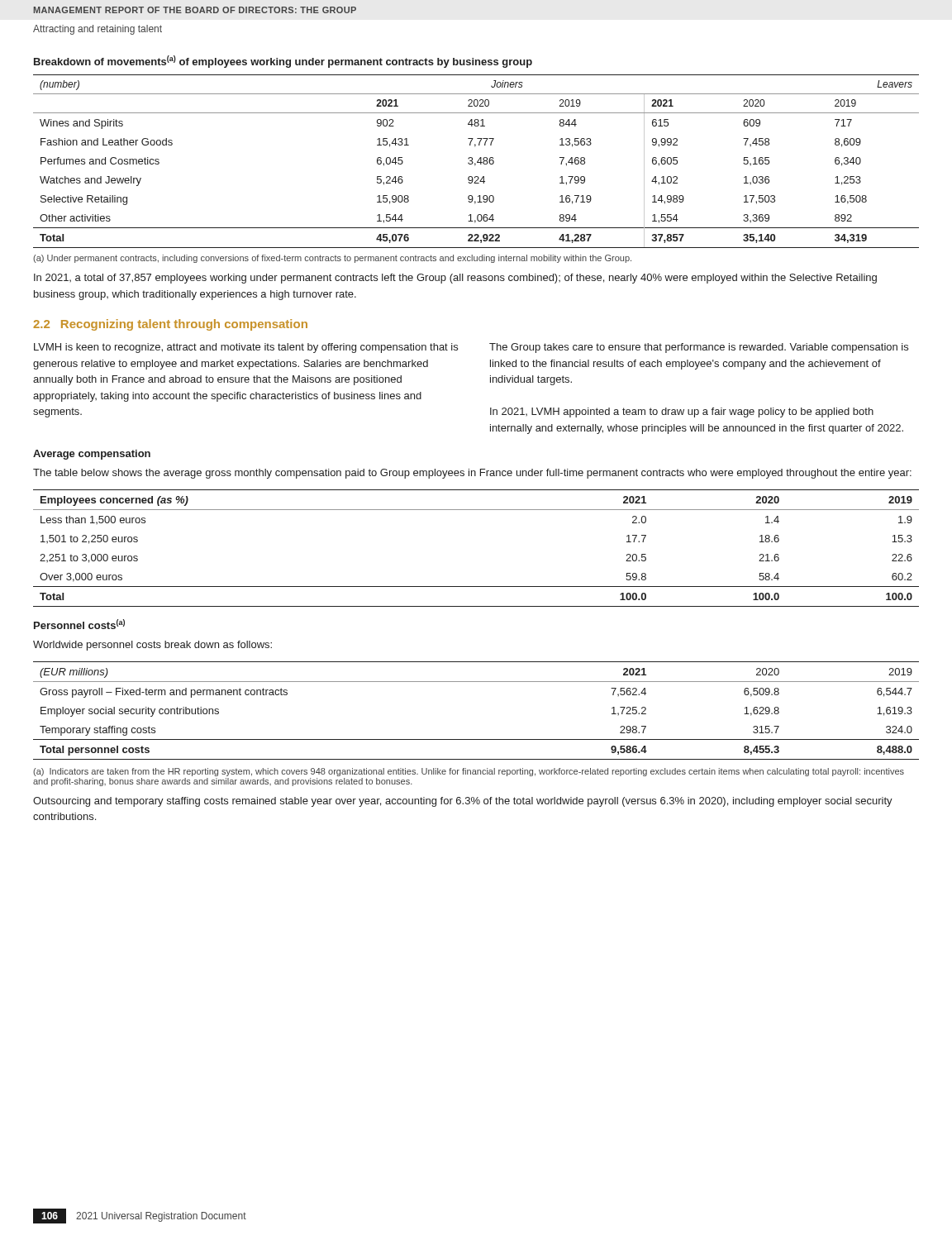Find "Attracting and retaining talent" on this page
The image size is (952, 1240).
tap(98, 29)
